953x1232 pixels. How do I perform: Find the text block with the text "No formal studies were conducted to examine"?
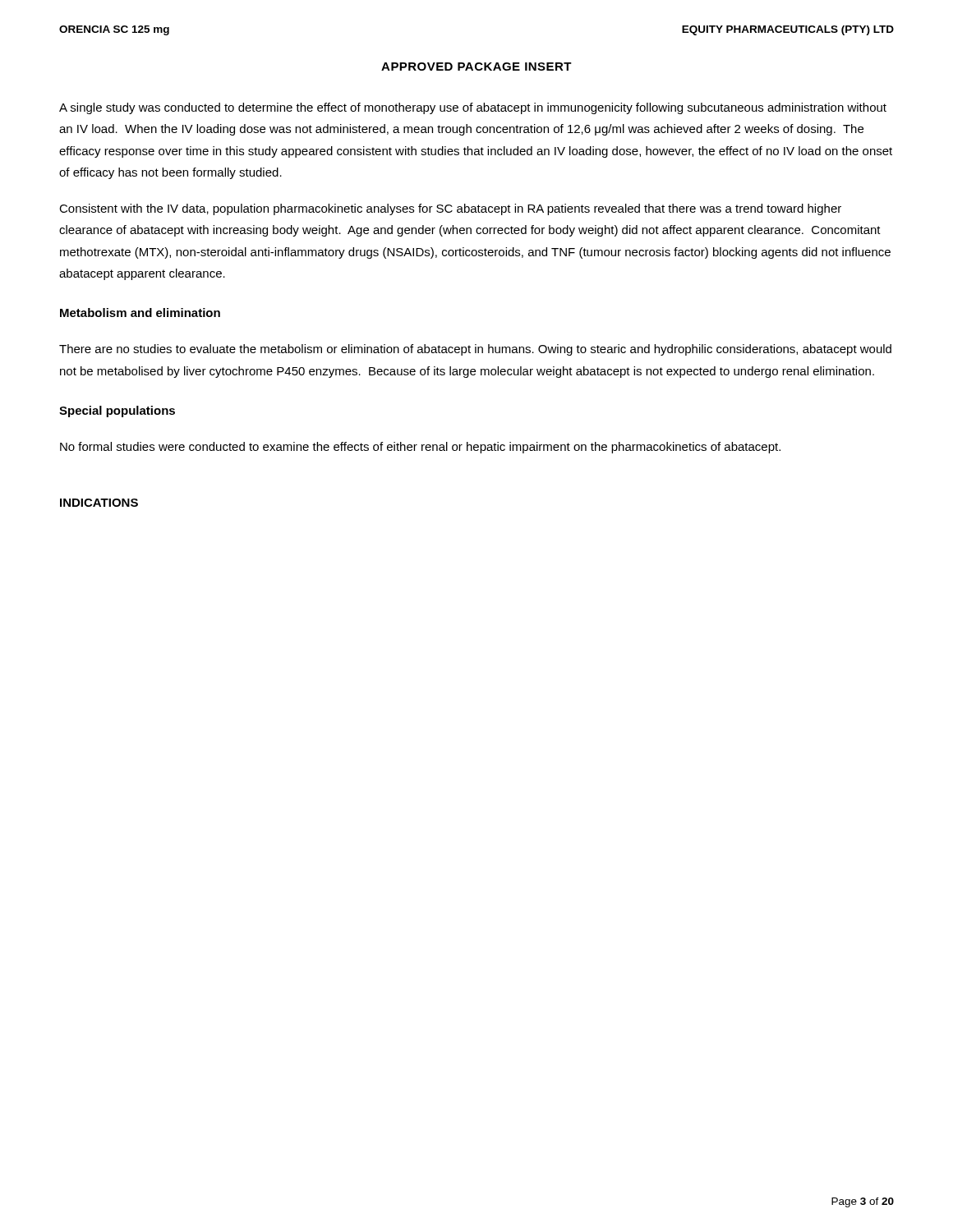tap(476, 447)
